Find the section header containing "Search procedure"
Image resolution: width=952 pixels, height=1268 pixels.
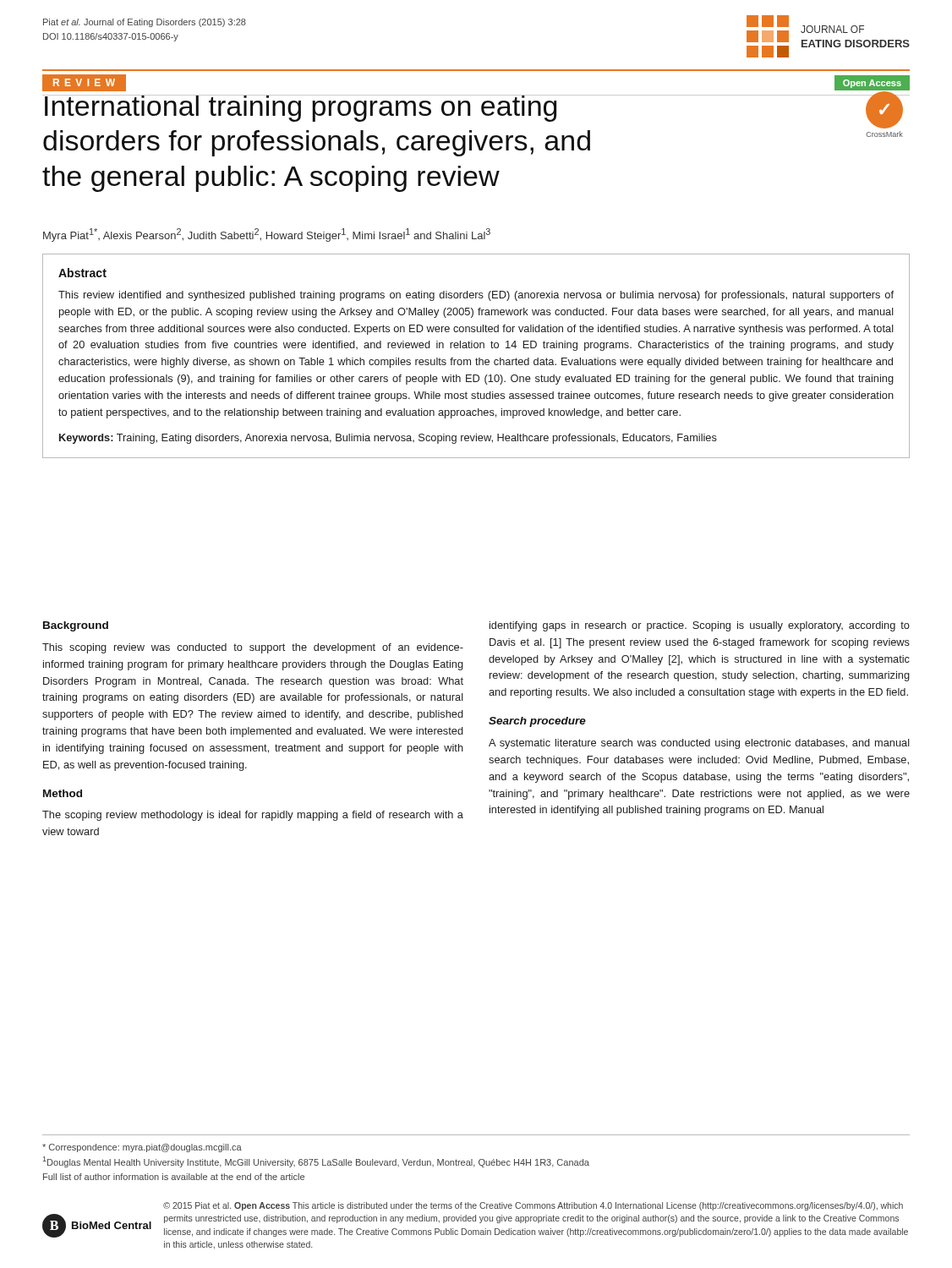click(x=537, y=721)
